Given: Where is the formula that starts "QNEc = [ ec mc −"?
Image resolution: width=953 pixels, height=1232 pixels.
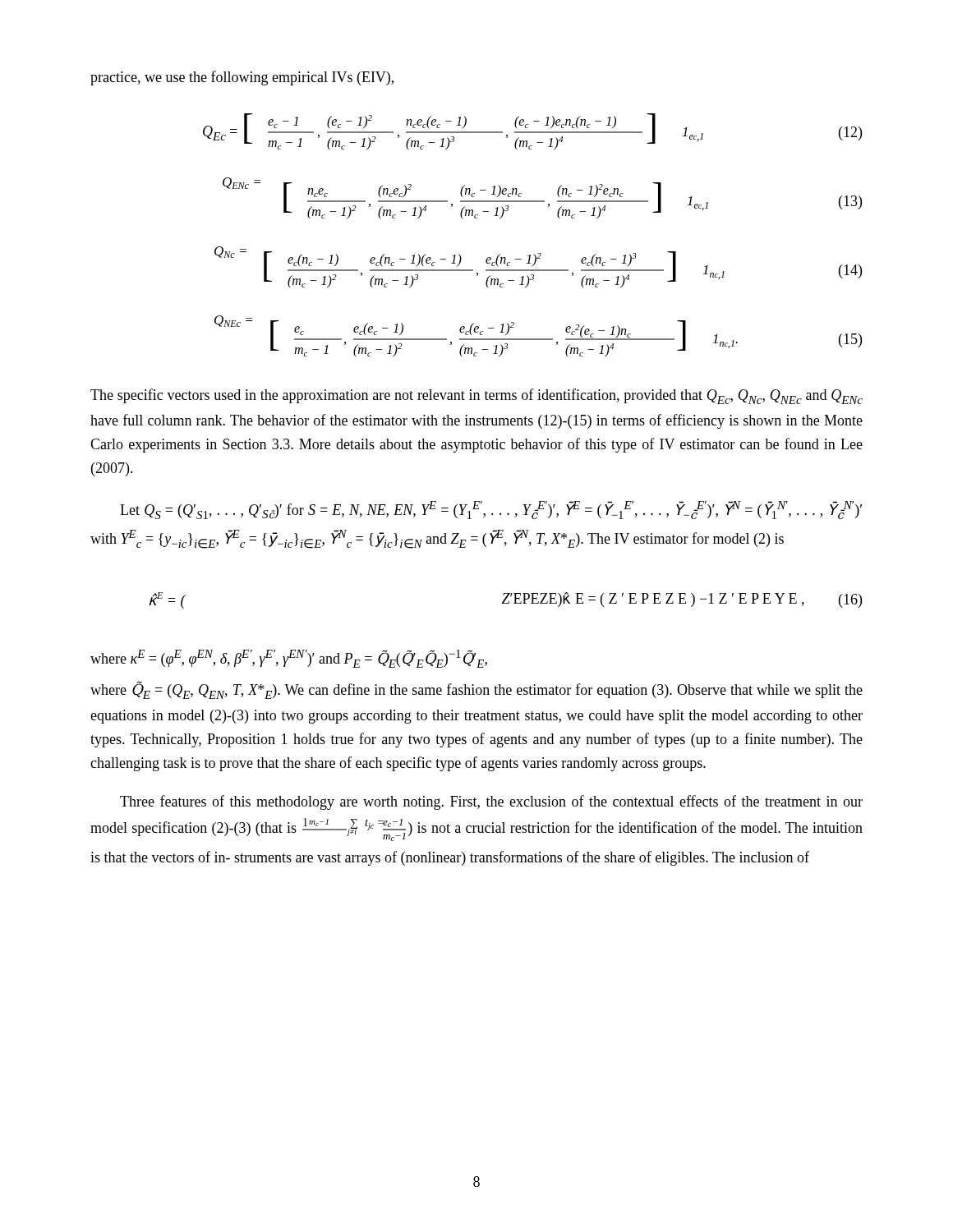Looking at the screenshot, I should (476, 340).
